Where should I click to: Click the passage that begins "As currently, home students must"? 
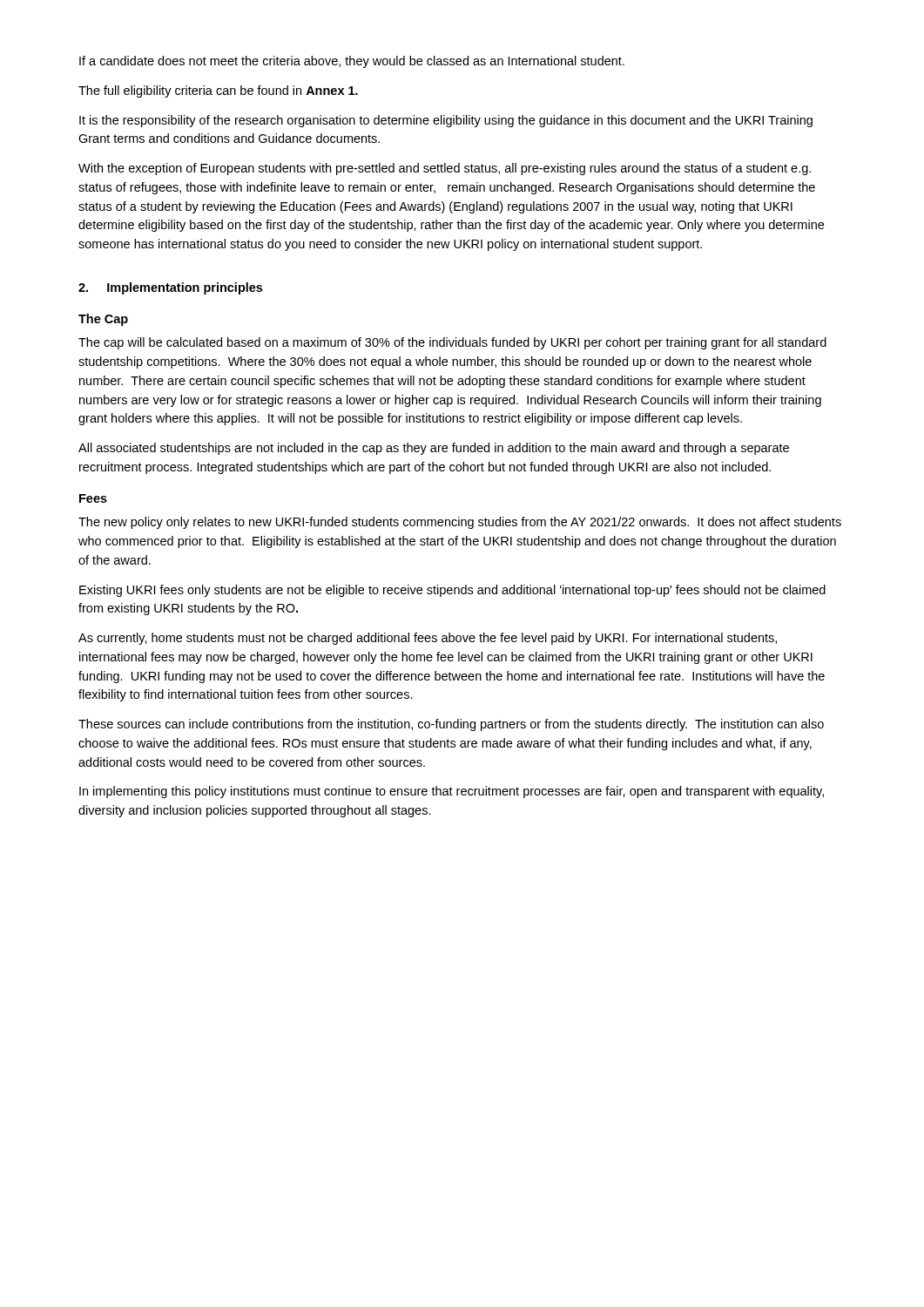(x=452, y=666)
